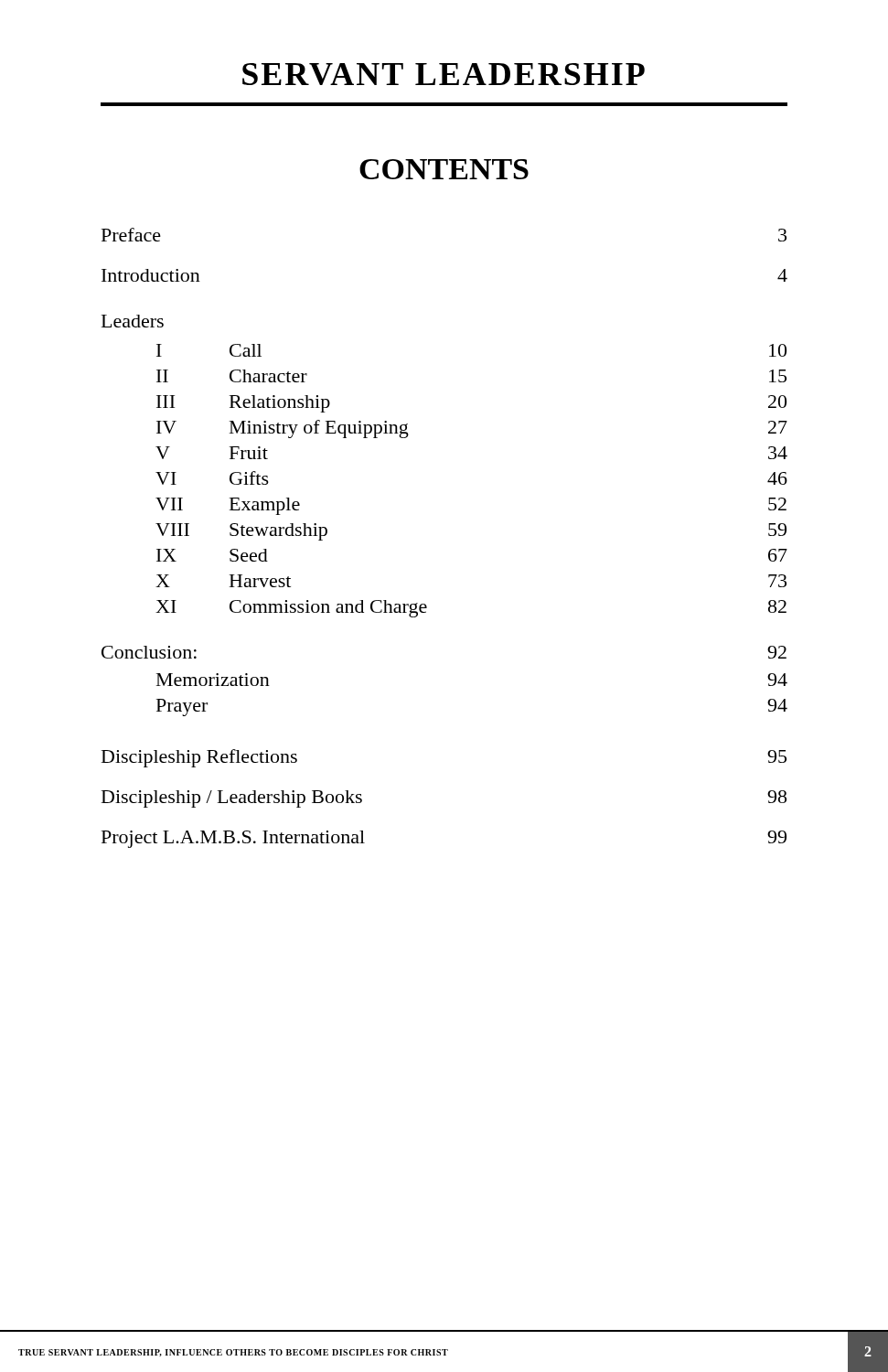The width and height of the screenshot is (888, 1372).
Task: Click on the list item containing "VFruit 34"
Action: (x=161, y=452)
